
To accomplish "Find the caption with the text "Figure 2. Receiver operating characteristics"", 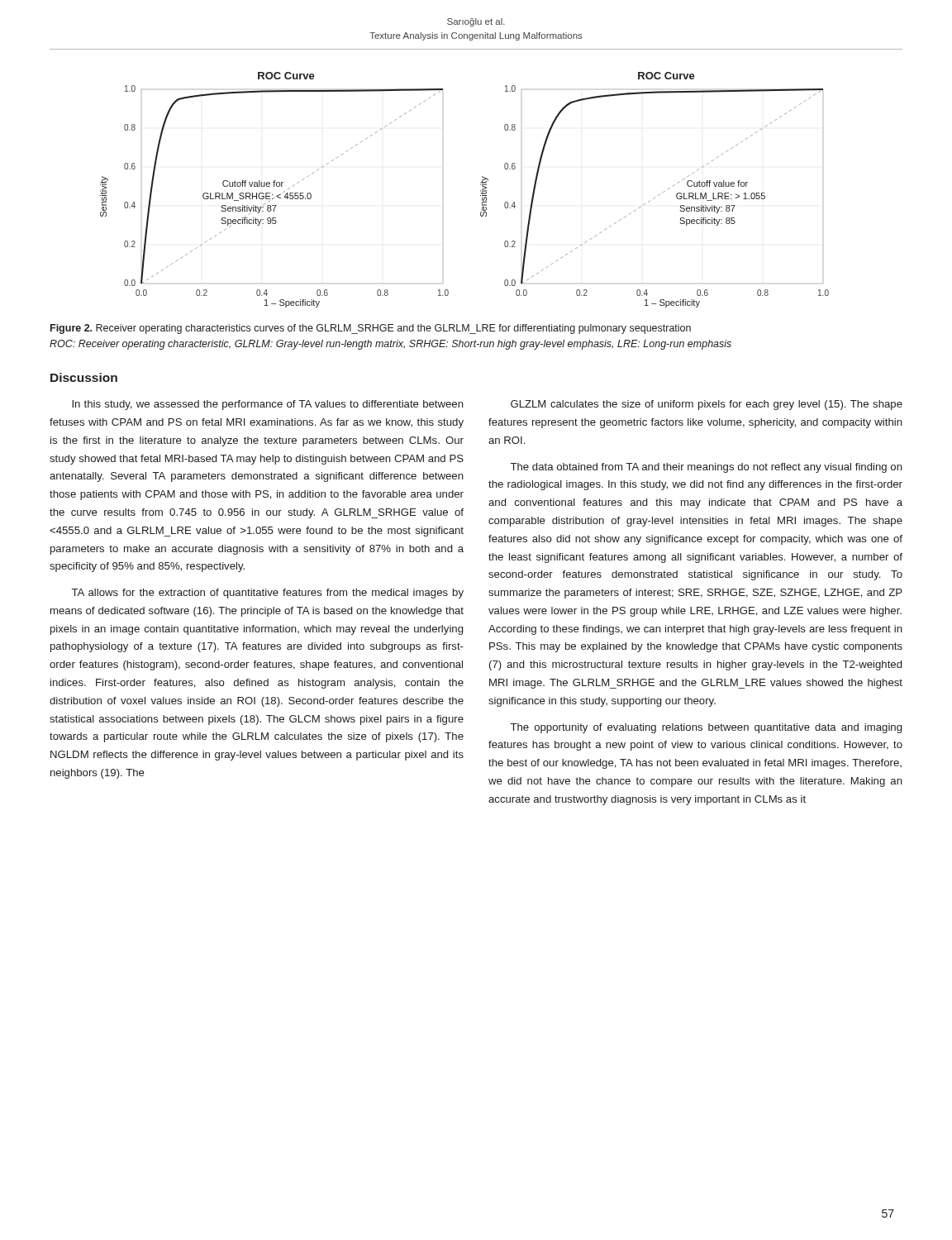I will [391, 336].
